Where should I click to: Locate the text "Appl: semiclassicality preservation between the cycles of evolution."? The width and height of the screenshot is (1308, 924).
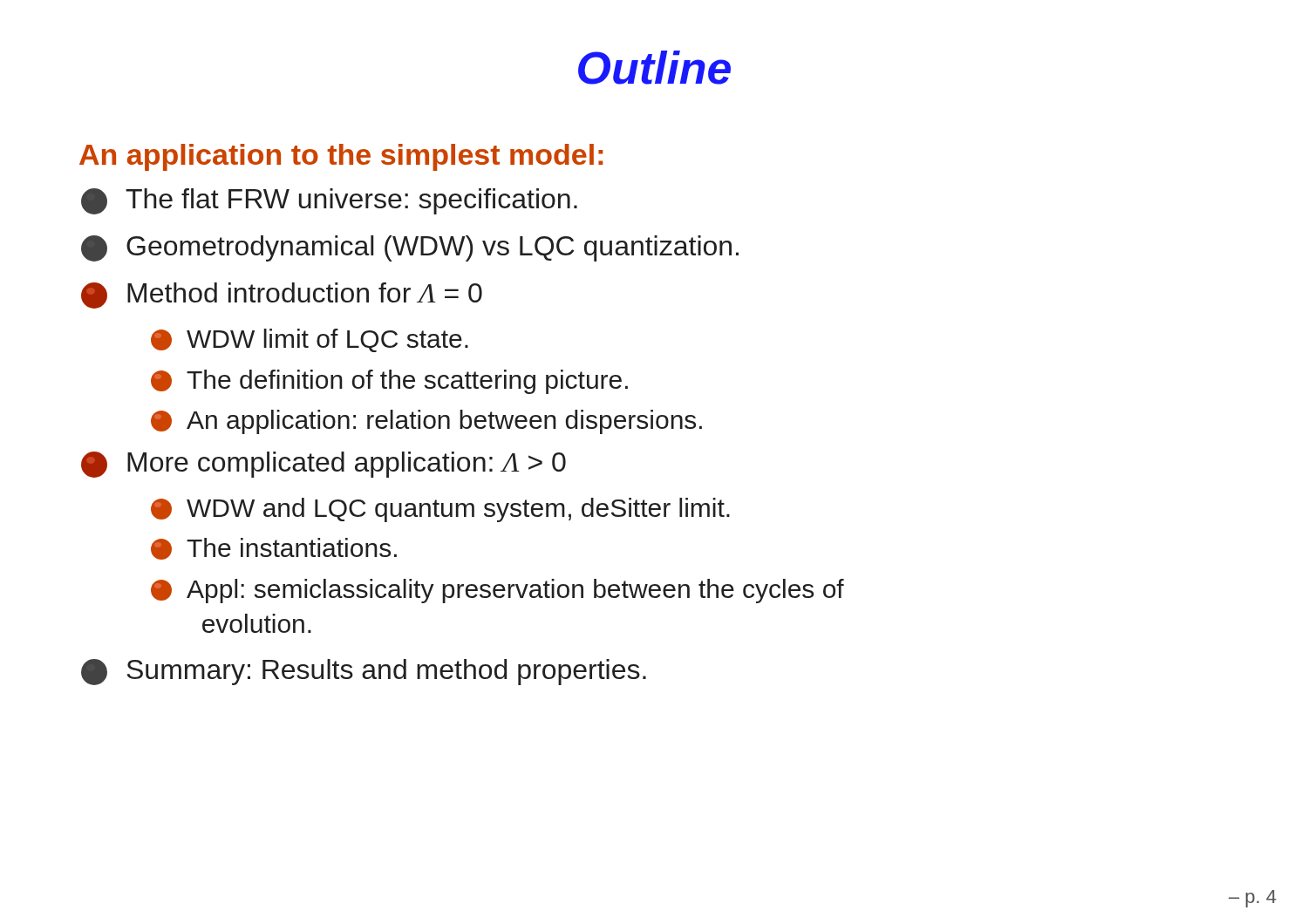click(x=496, y=607)
